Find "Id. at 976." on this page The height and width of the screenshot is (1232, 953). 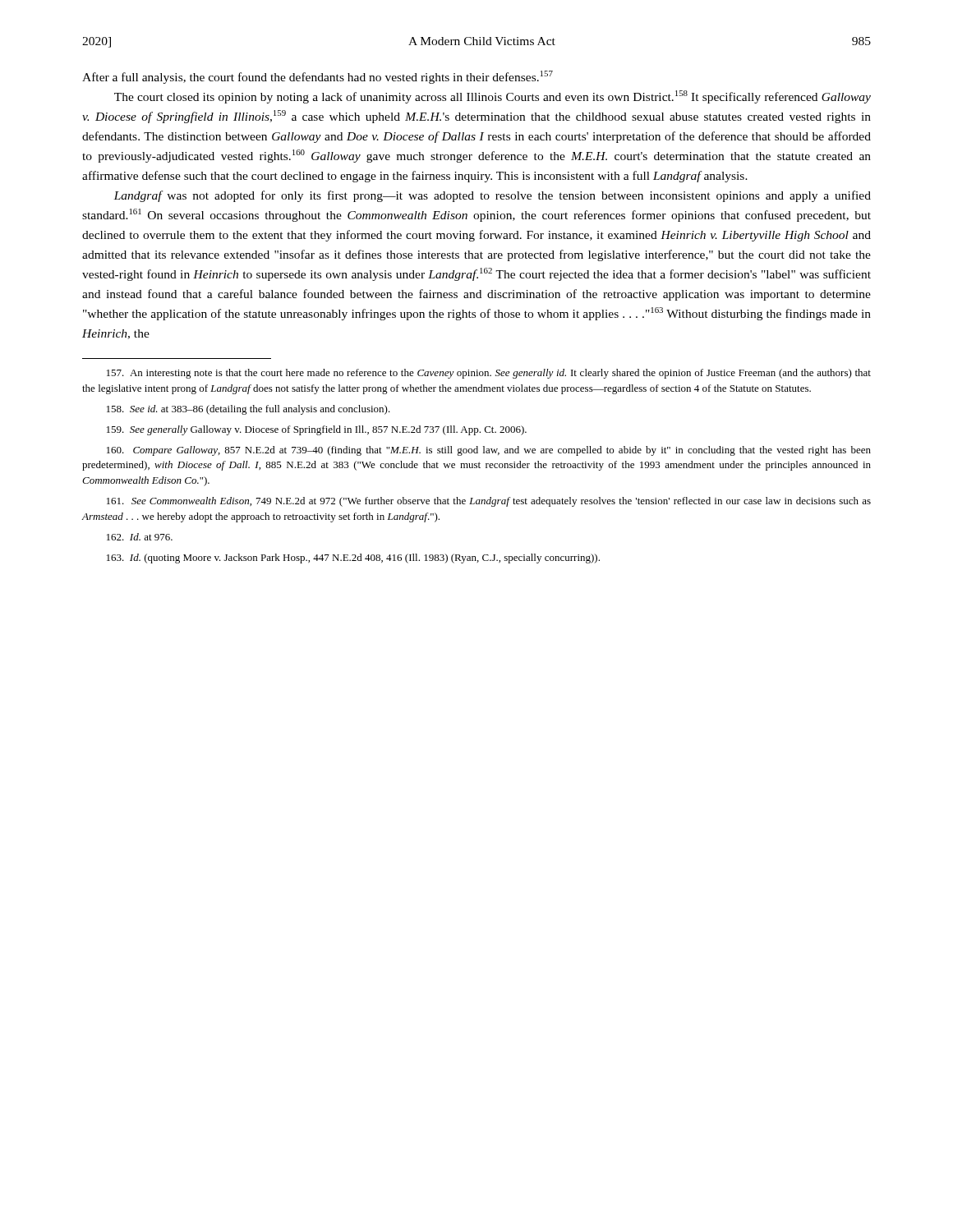(139, 537)
